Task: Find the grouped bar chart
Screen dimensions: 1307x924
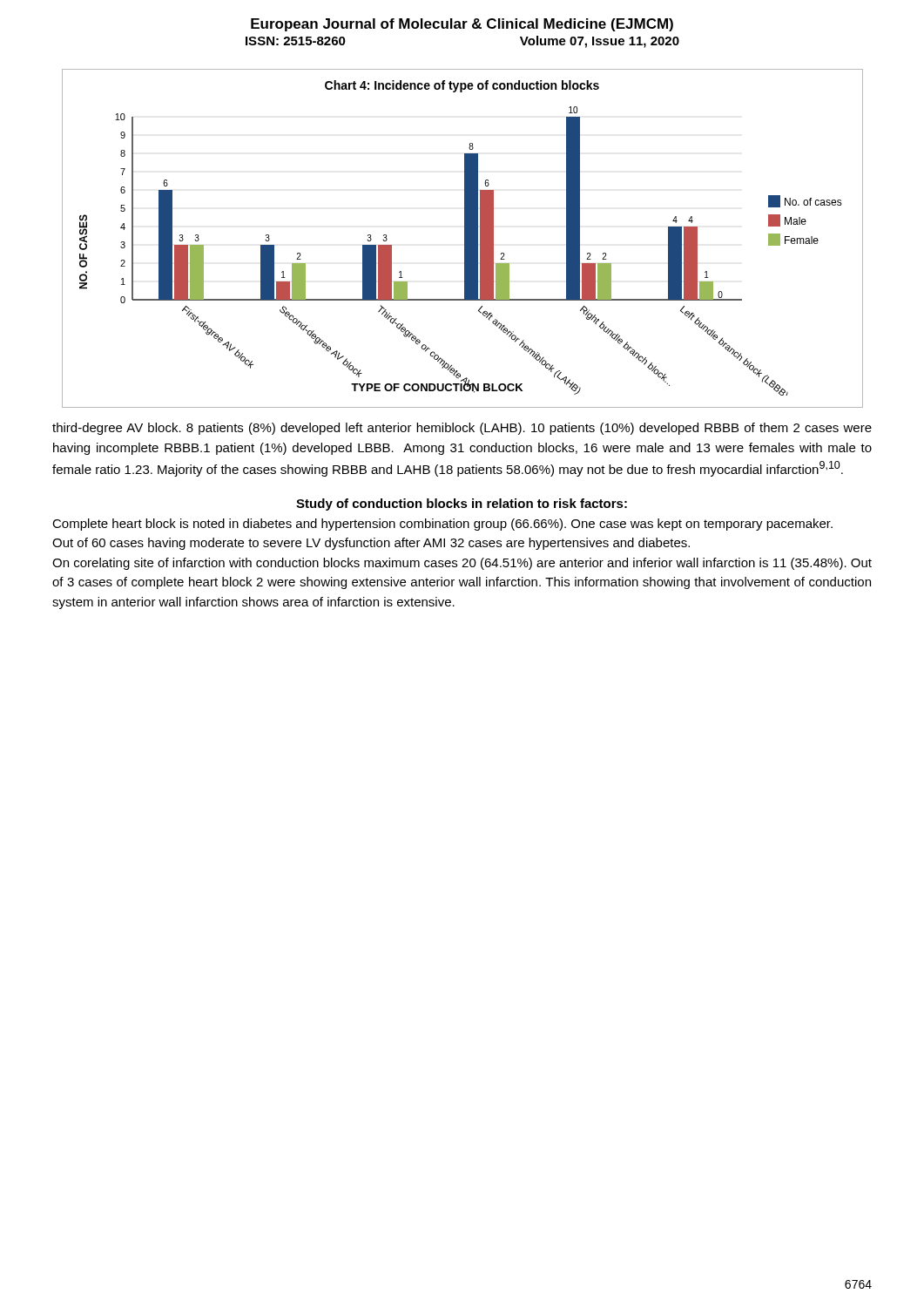Action: [462, 238]
